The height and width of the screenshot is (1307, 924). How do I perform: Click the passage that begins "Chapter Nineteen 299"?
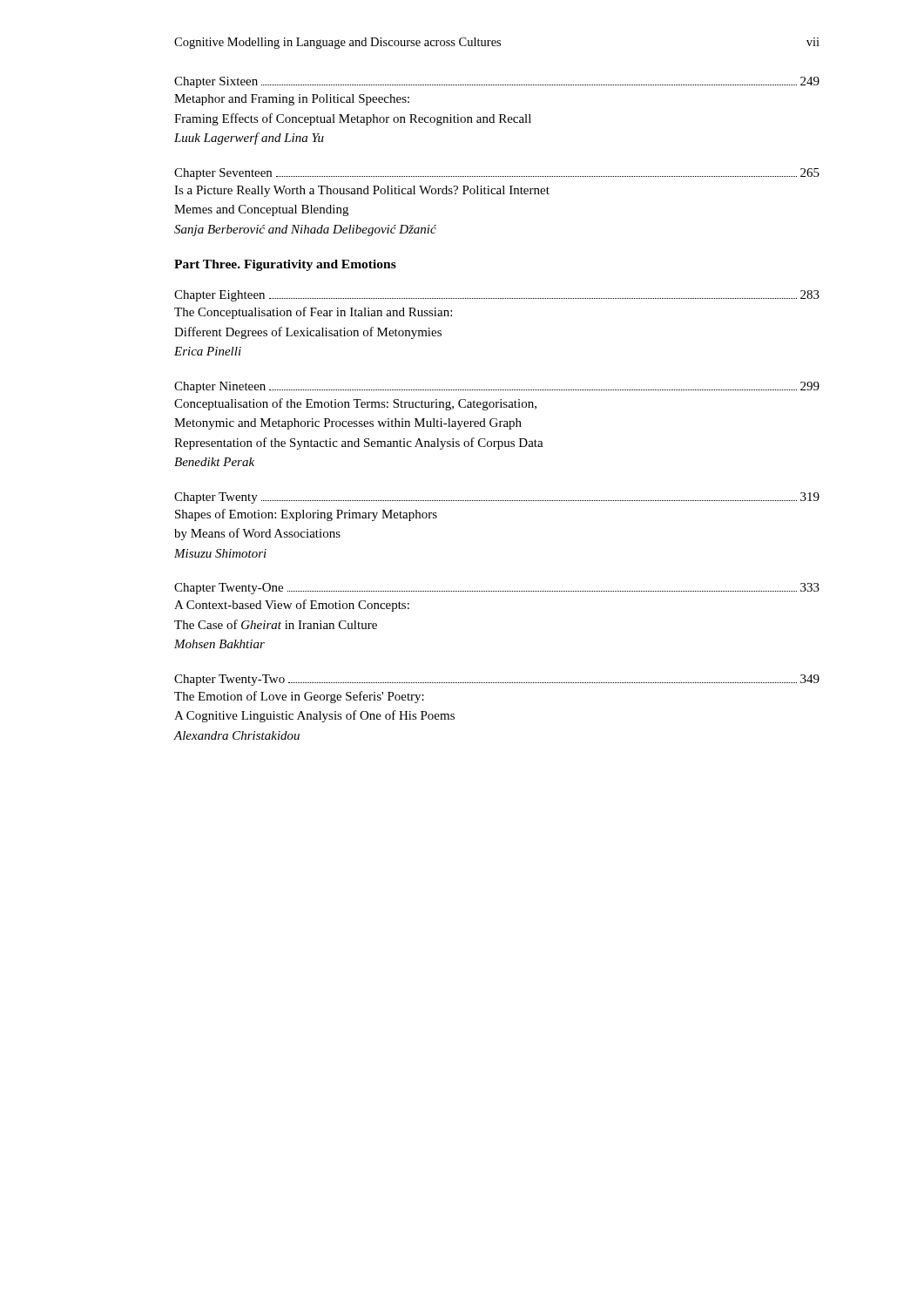[497, 425]
